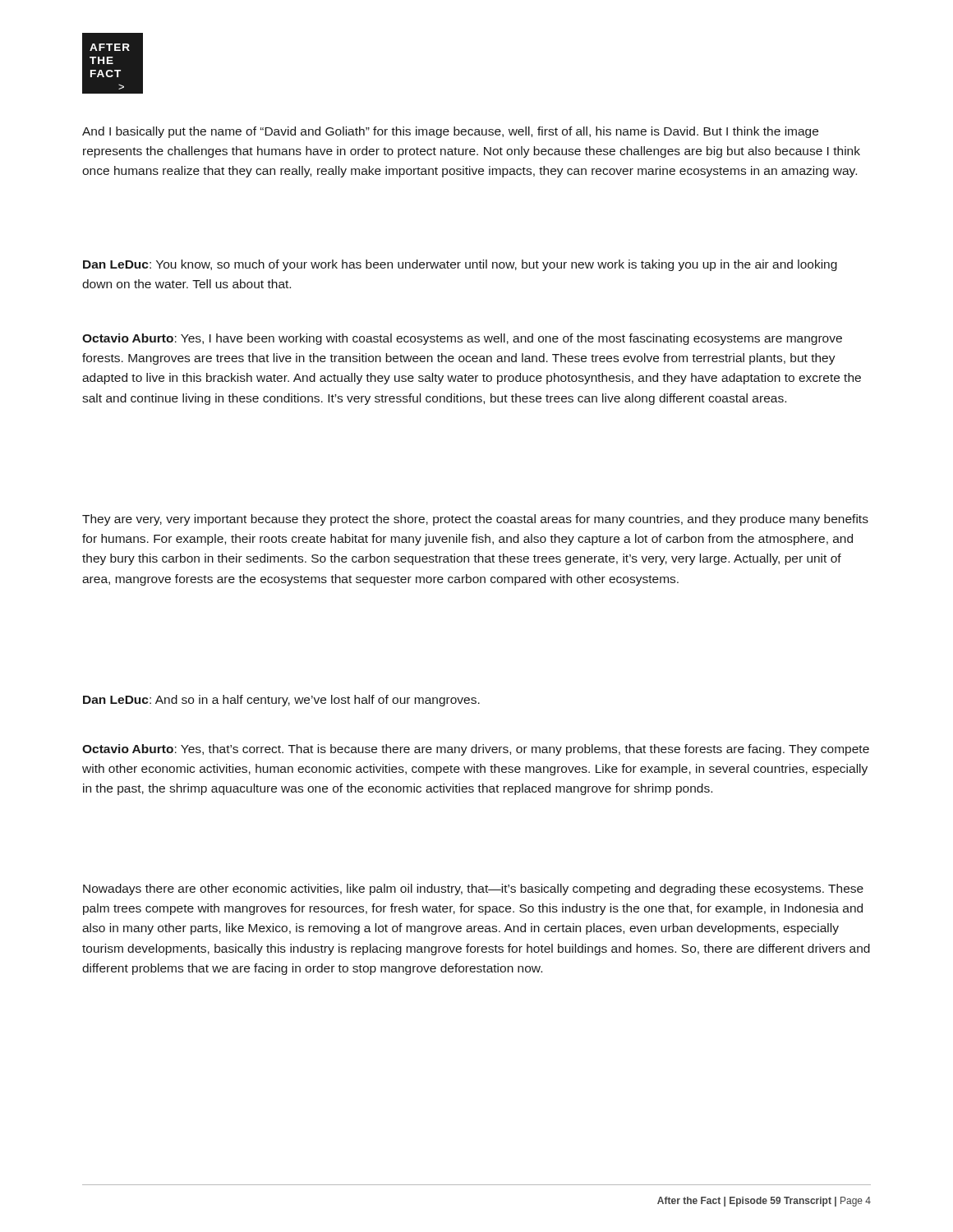This screenshot has width=953, height=1232.
Task: Click on the logo
Action: tap(113, 63)
